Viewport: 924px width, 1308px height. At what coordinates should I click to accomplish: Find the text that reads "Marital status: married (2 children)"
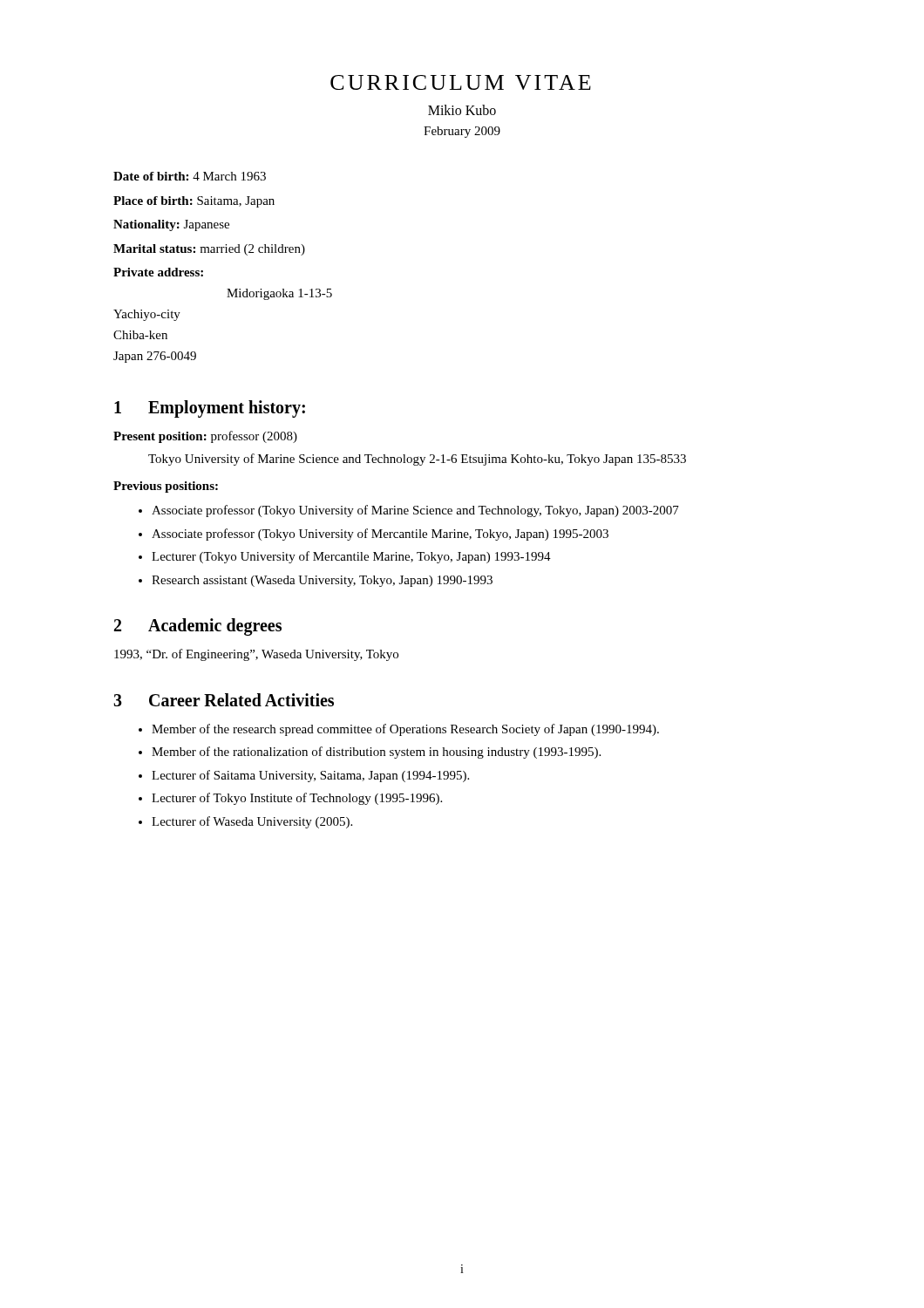pos(209,248)
